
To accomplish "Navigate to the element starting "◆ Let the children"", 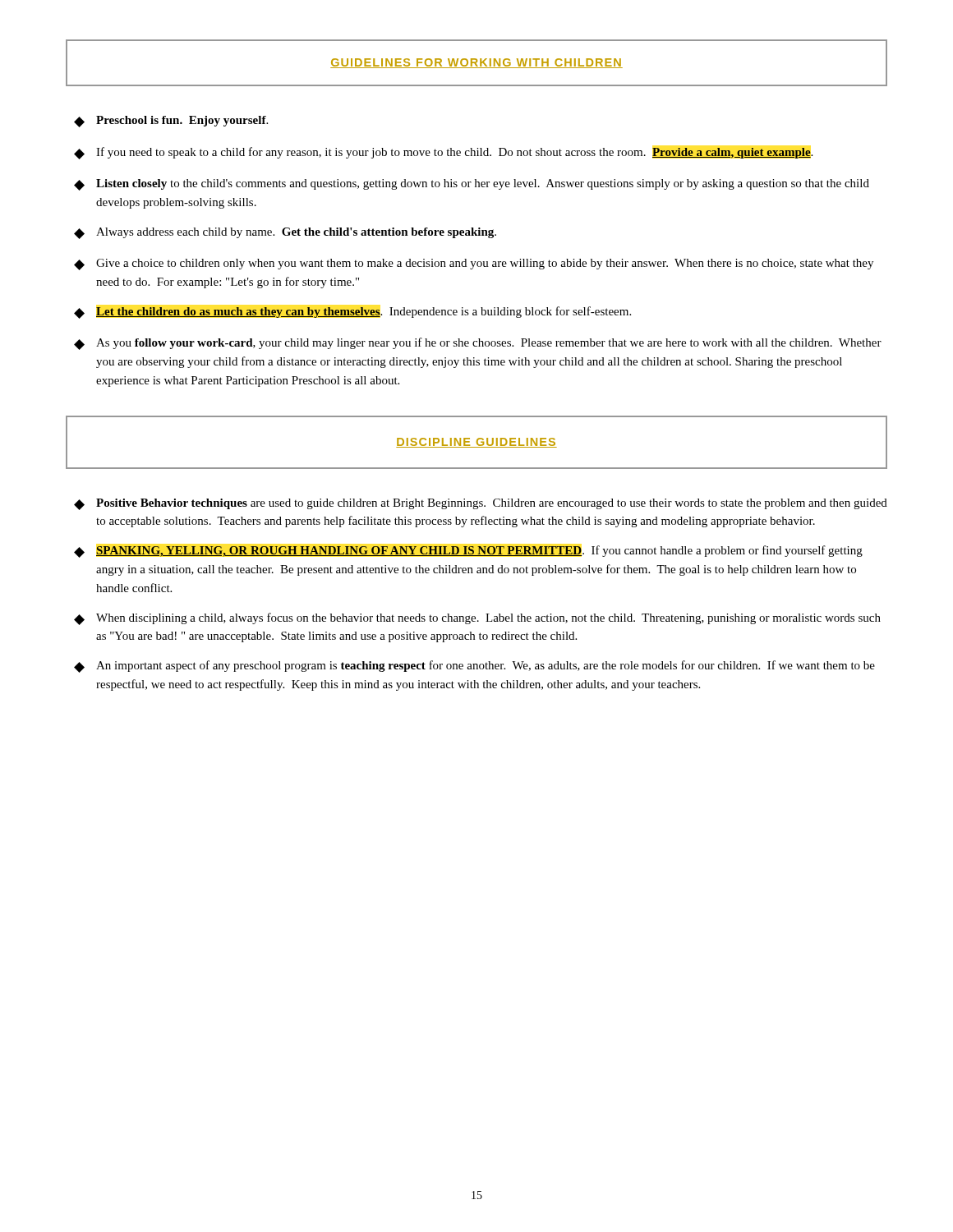I will [481, 312].
